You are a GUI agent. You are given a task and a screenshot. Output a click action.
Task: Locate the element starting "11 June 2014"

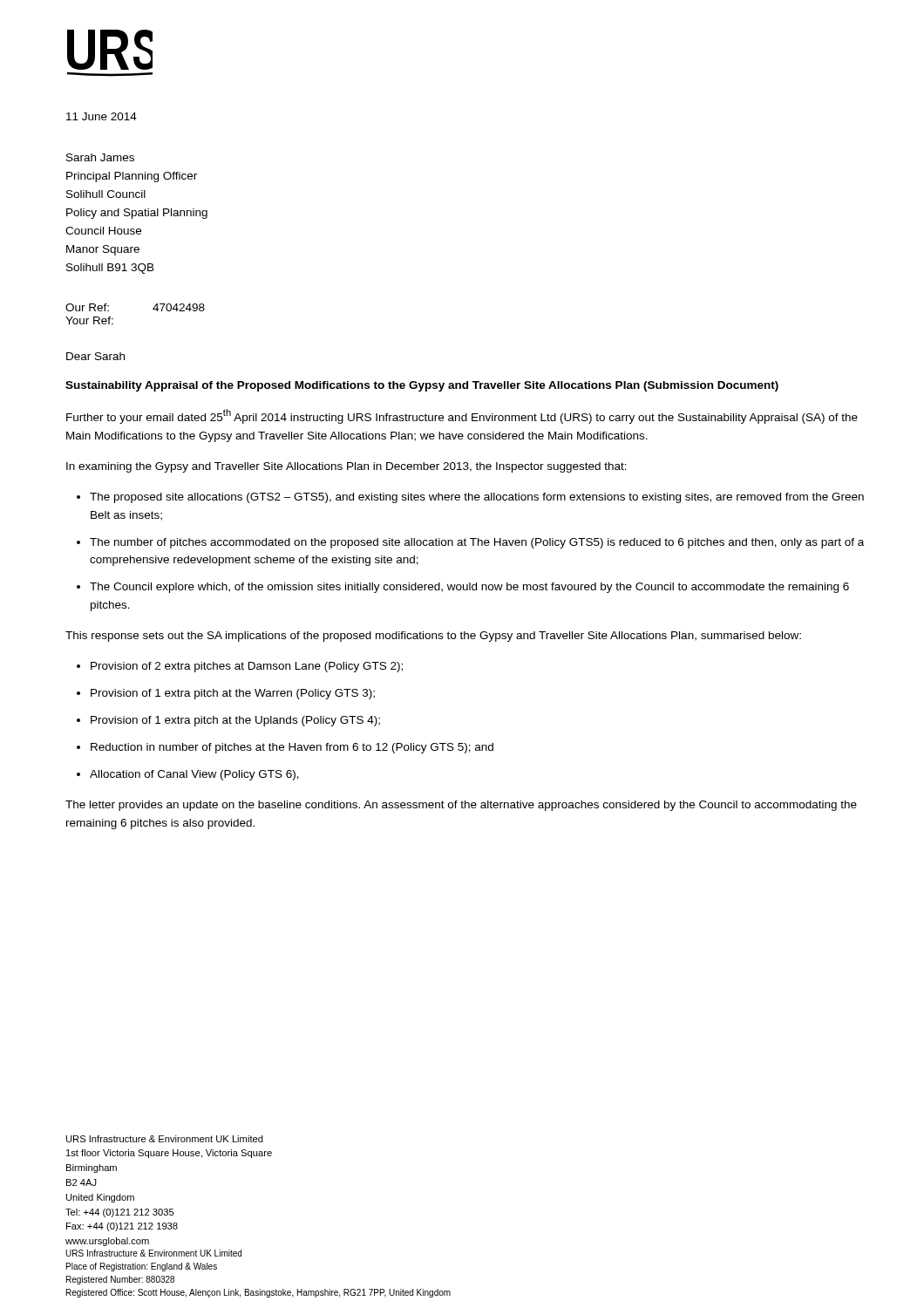[101, 116]
